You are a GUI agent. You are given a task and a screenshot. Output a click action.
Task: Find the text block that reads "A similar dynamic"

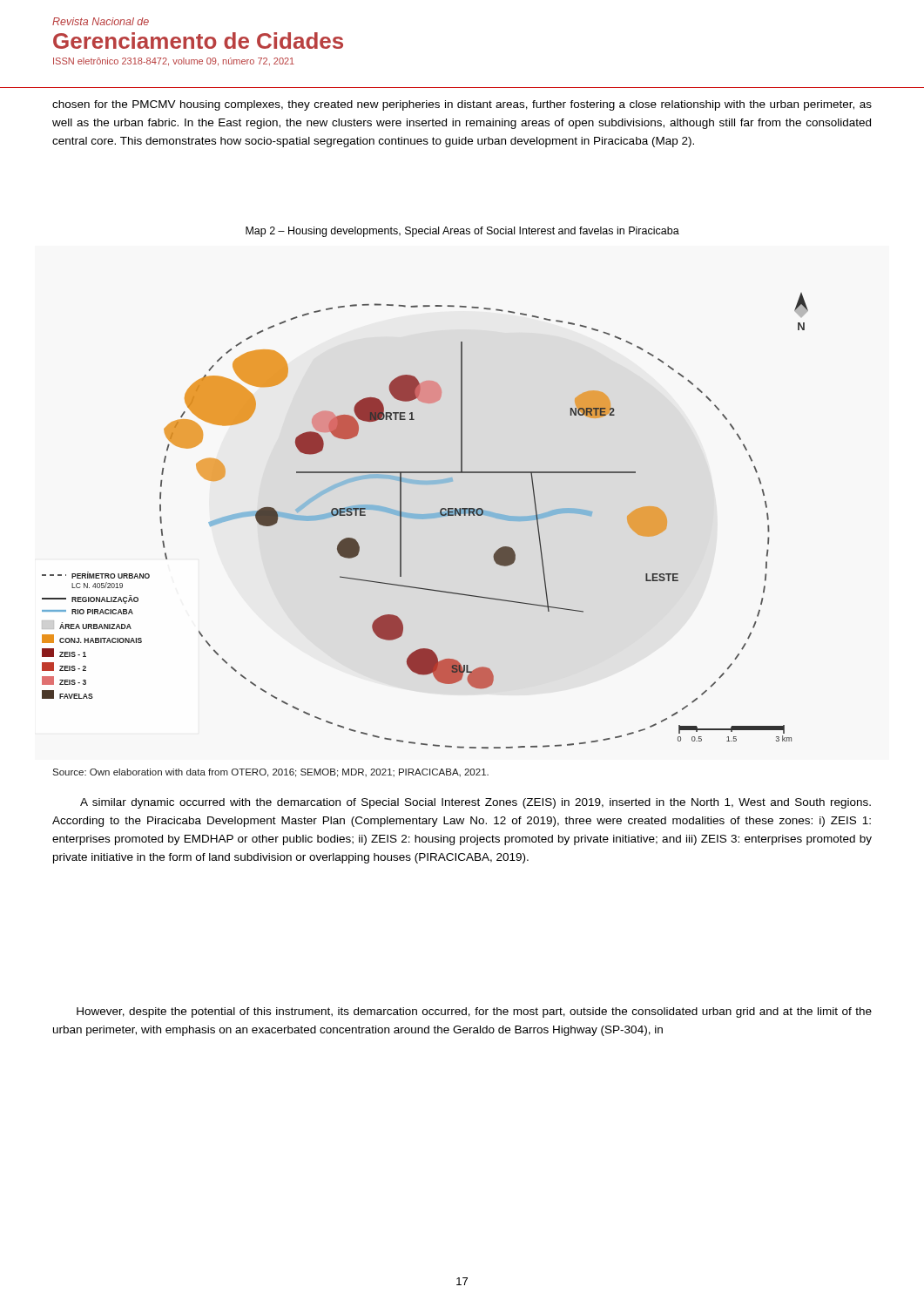point(462,830)
